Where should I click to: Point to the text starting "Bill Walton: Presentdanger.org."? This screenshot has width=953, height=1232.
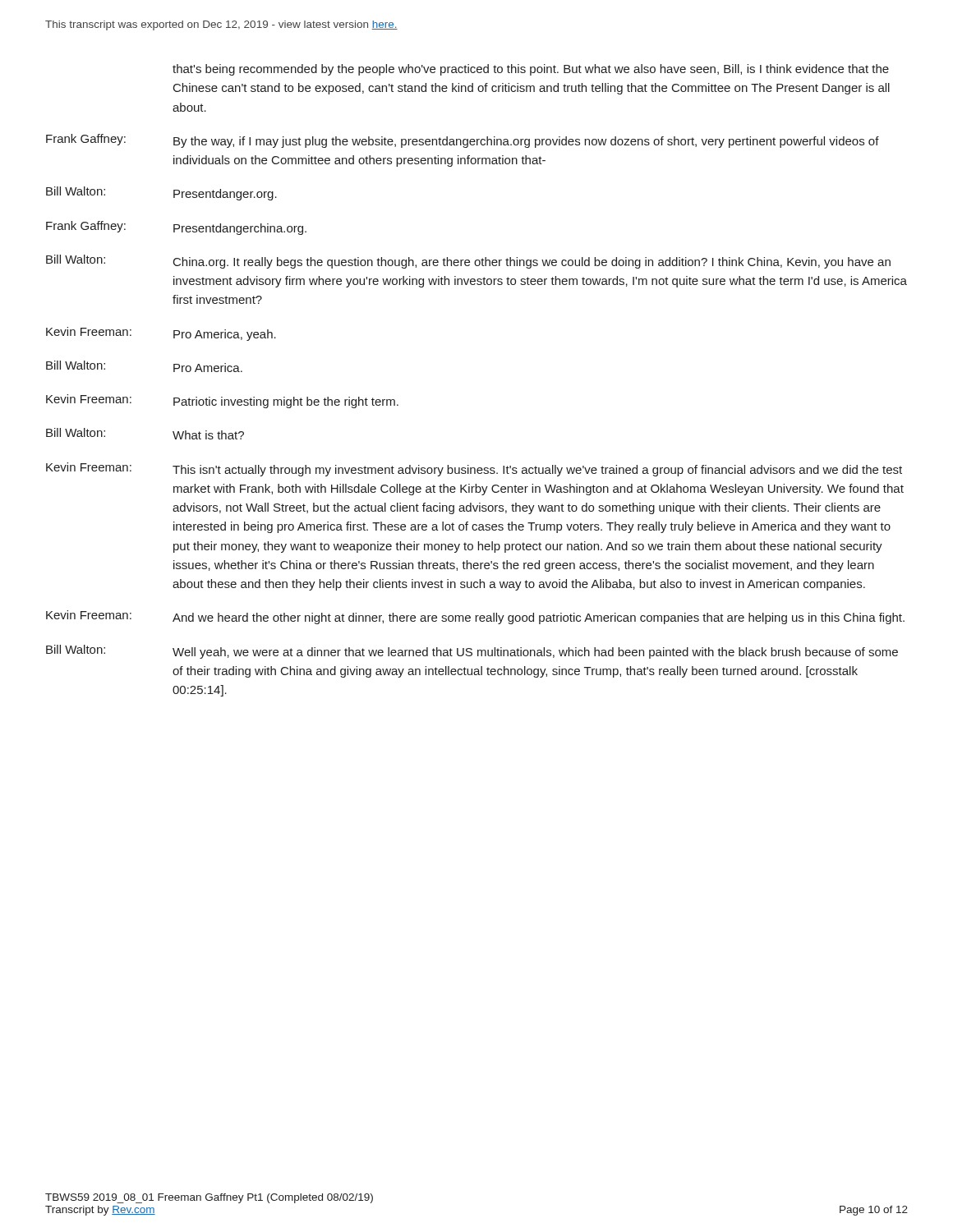point(74,193)
